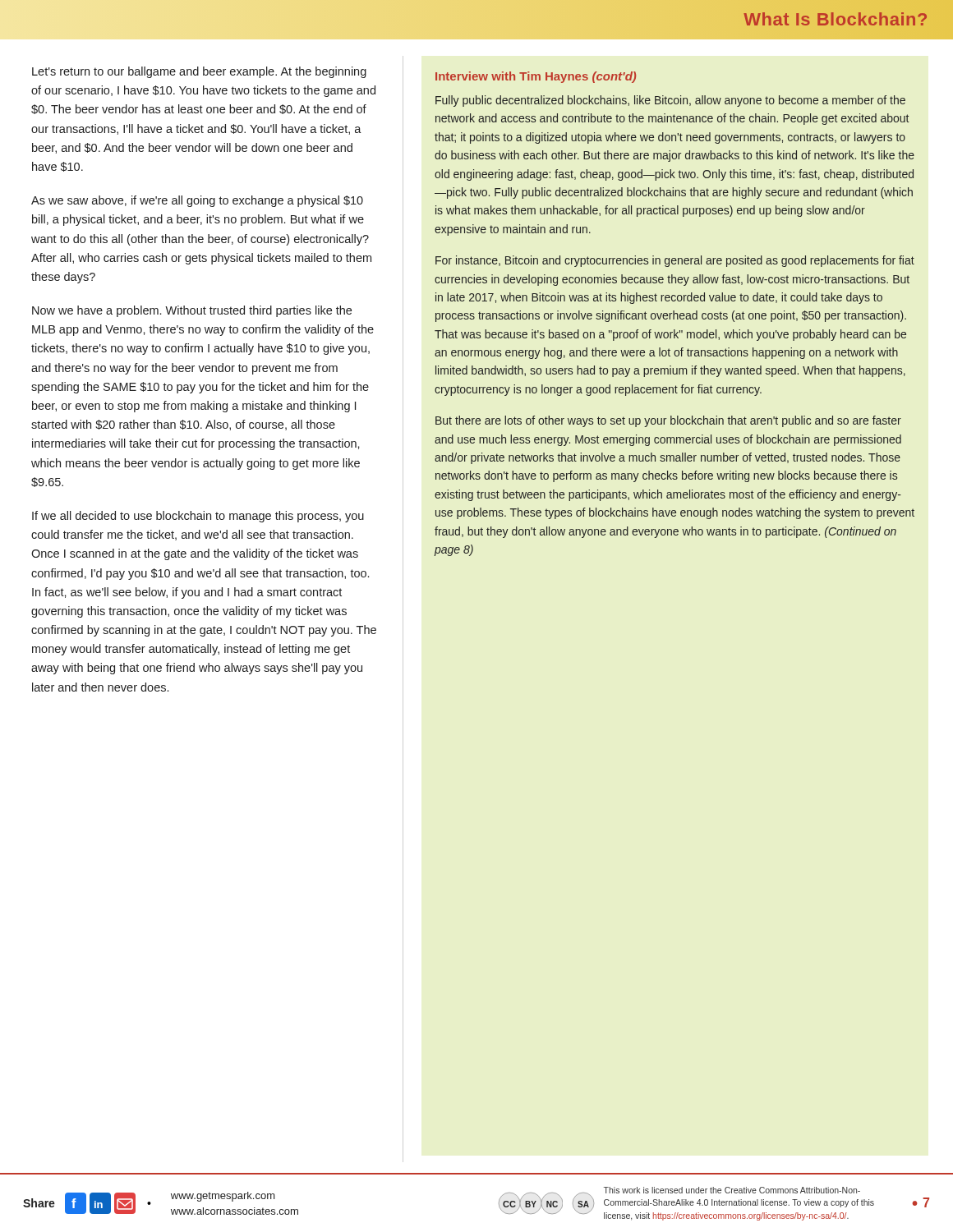The image size is (953, 1232).
Task: Locate the block starting "Now we have a problem. Without trusted"
Action: coord(203,396)
